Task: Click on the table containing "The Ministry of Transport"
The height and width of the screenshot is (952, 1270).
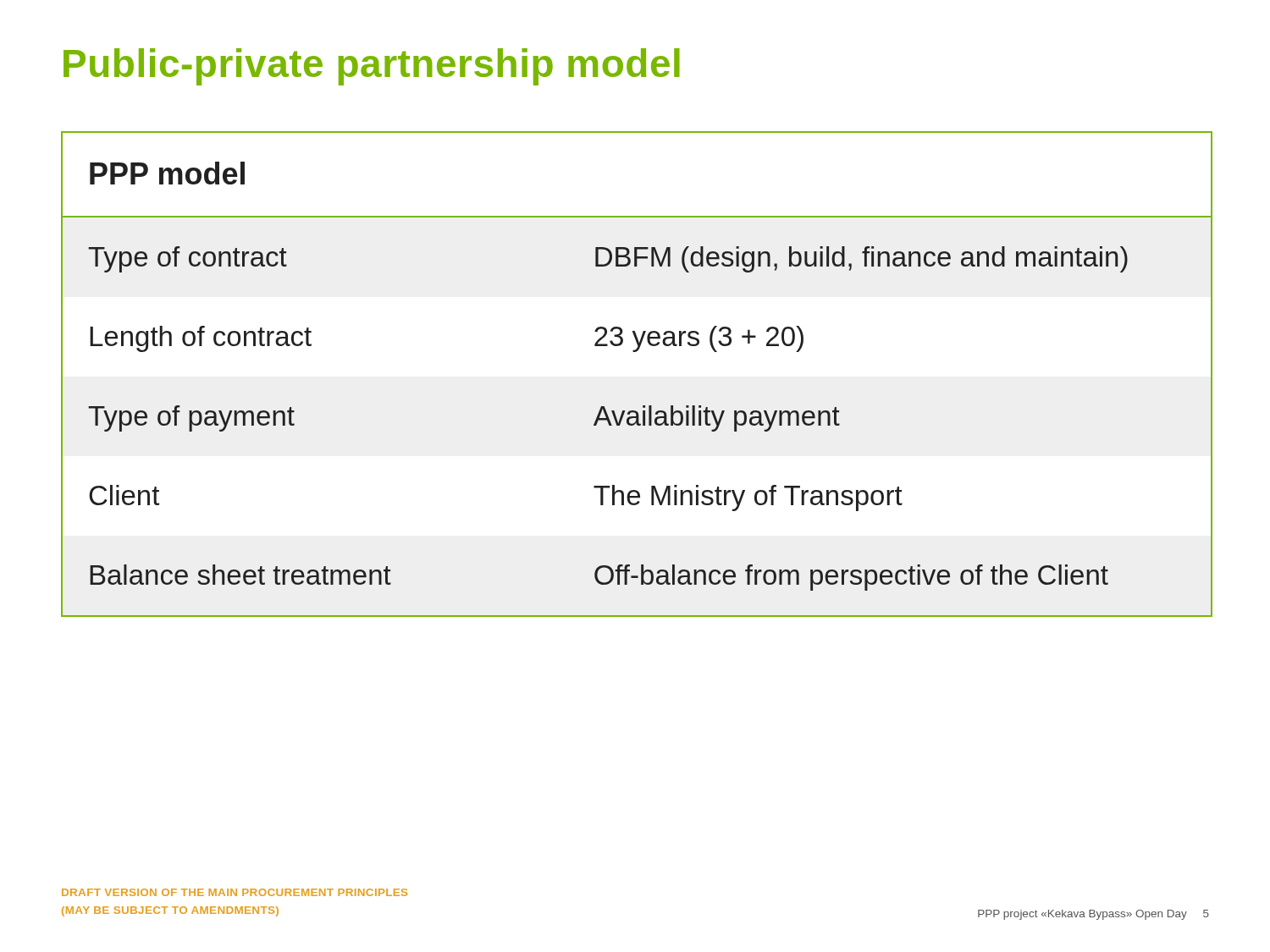Action: coord(637,374)
